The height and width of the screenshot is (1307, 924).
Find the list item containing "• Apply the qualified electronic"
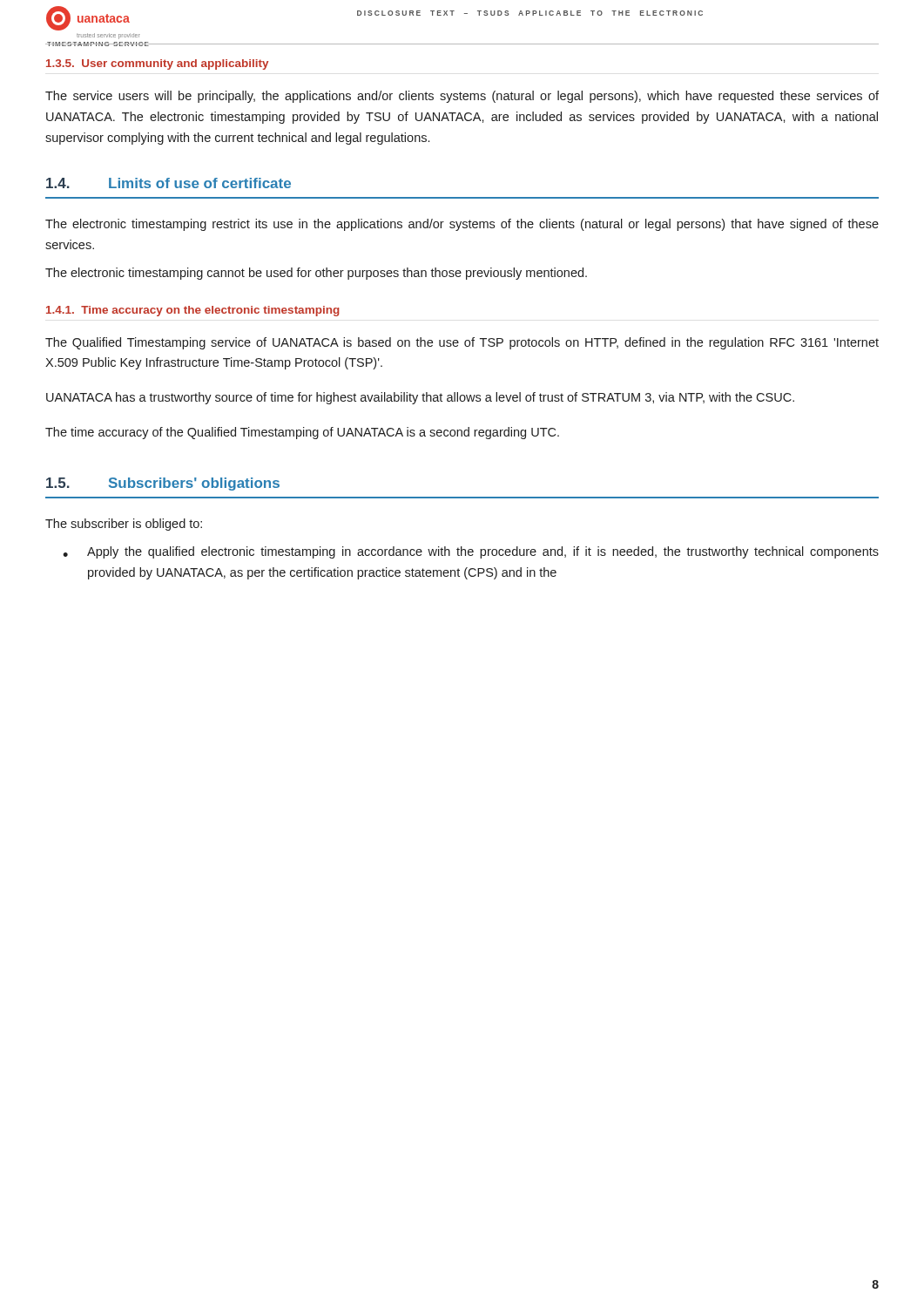(x=462, y=563)
